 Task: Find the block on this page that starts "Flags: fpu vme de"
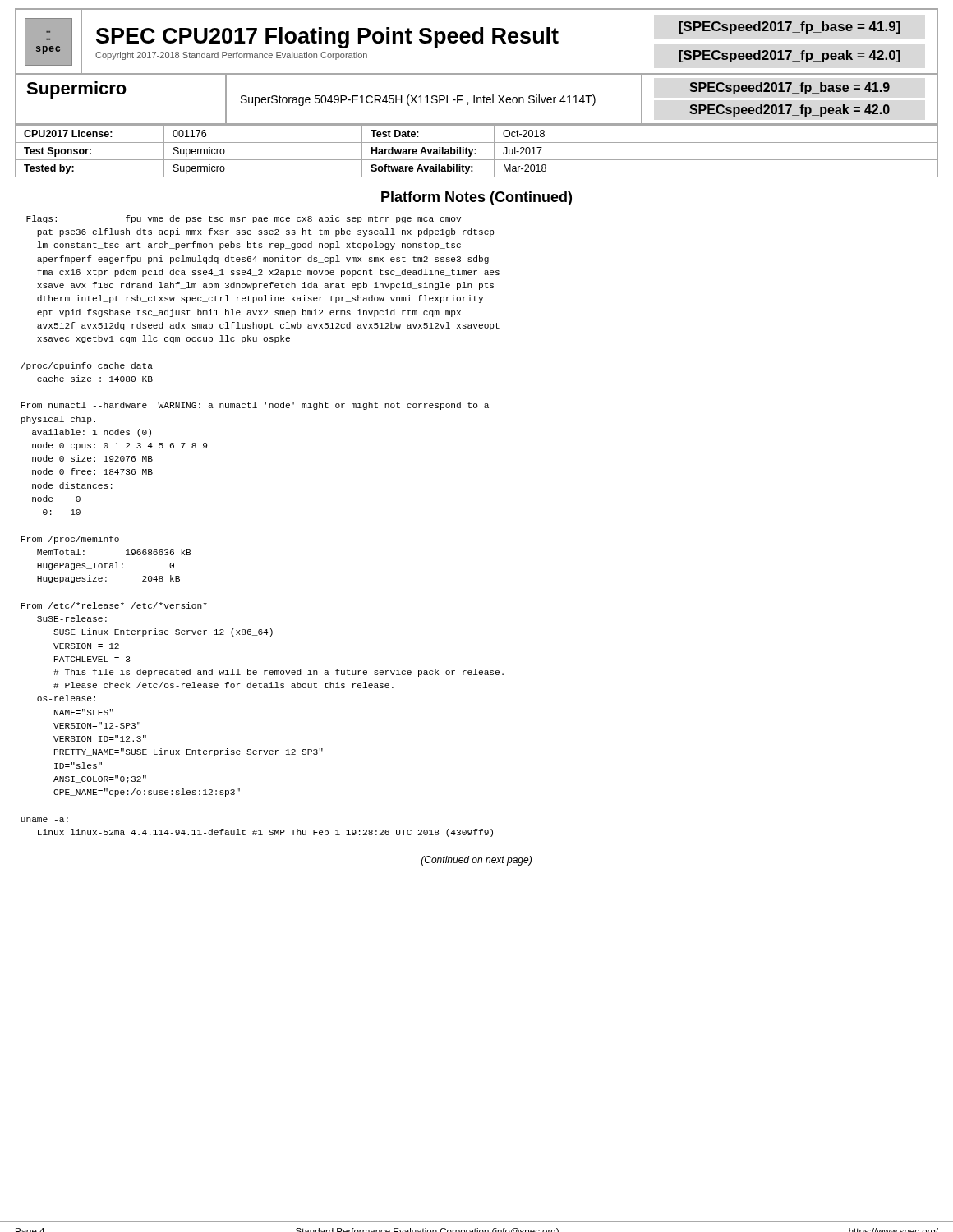244,219
